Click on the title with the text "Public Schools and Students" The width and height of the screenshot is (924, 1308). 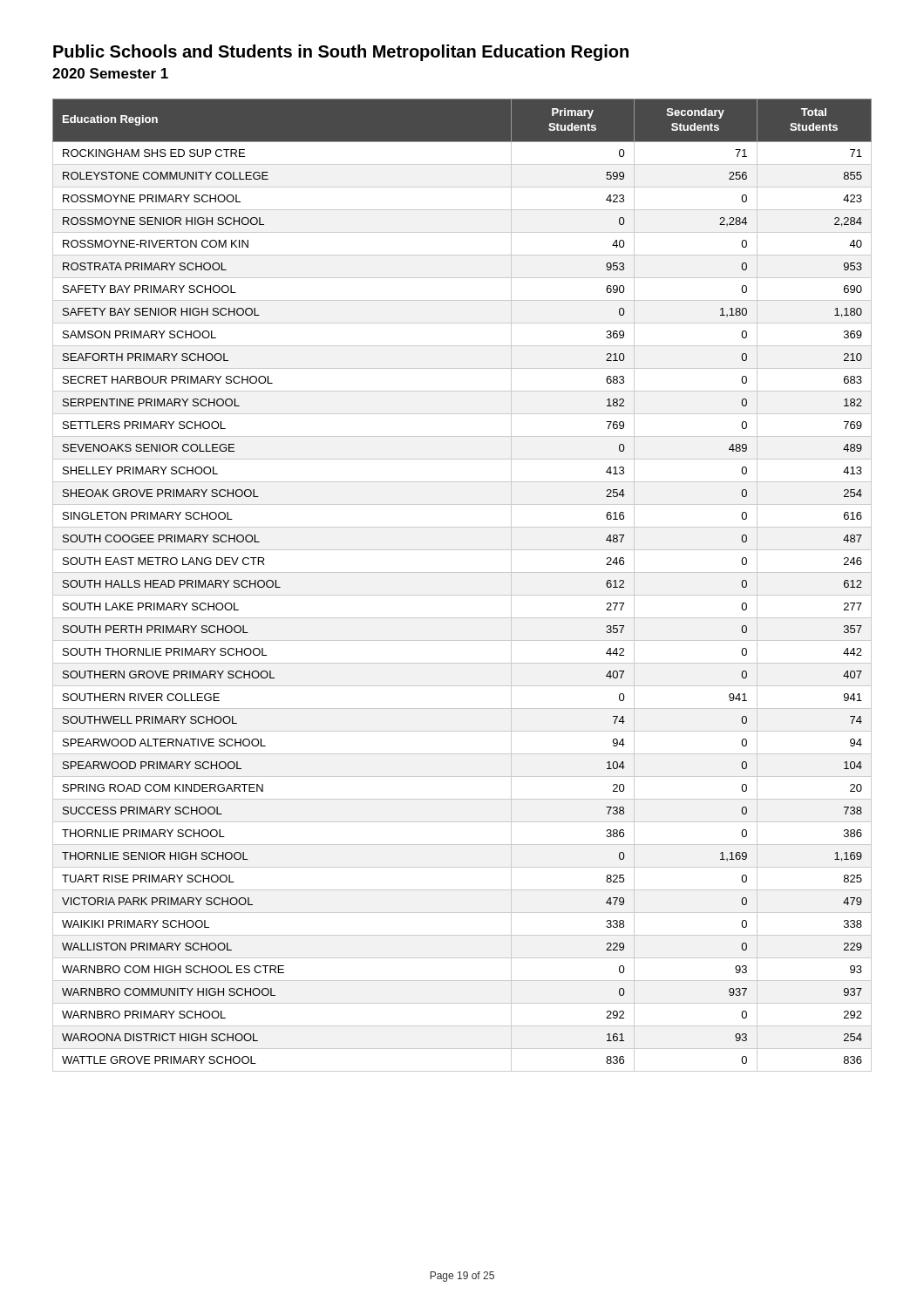click(341, 51)
